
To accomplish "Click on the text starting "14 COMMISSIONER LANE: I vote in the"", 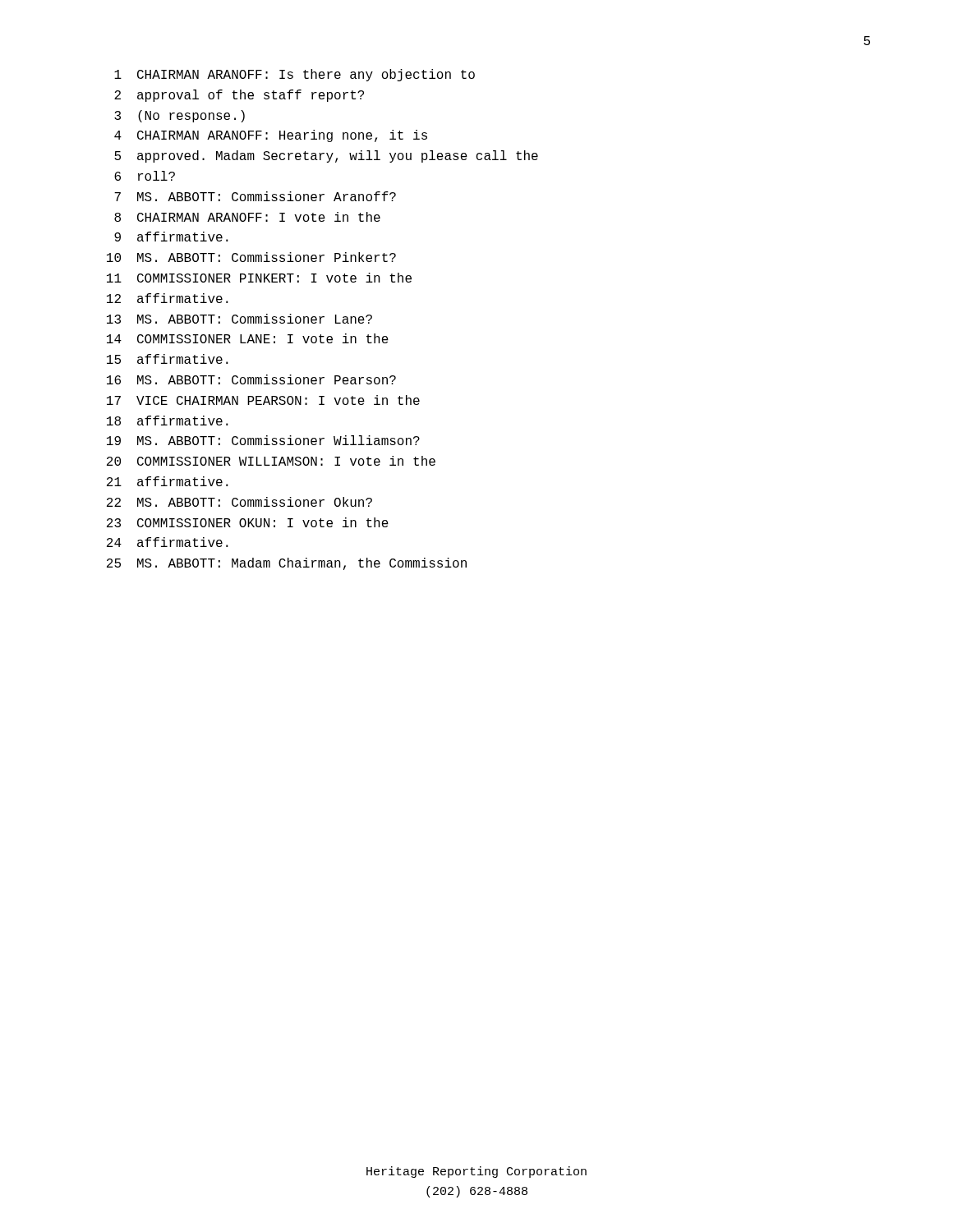I will [248, 338].
